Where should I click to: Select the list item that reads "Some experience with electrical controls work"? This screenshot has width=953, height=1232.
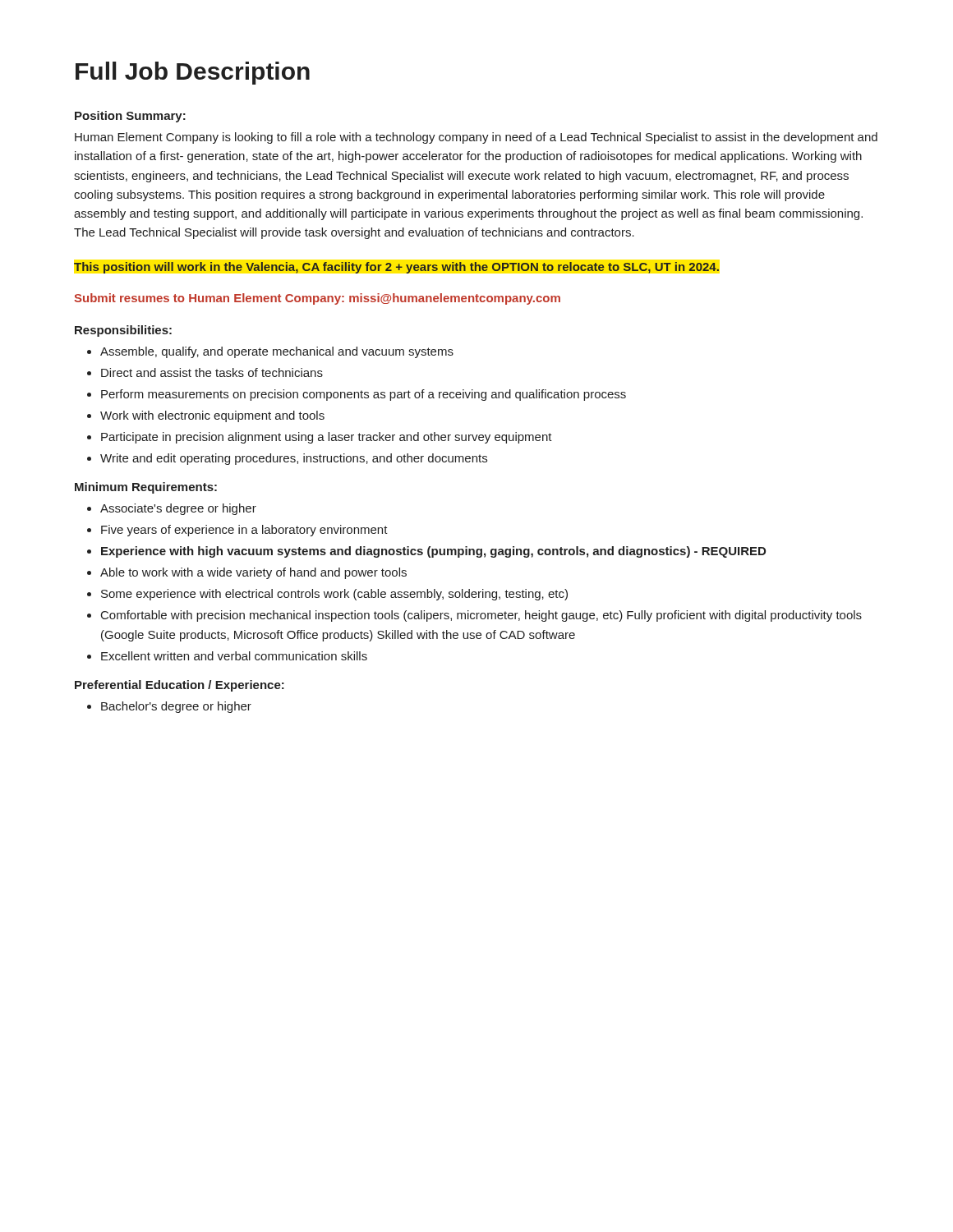[490, 594]
